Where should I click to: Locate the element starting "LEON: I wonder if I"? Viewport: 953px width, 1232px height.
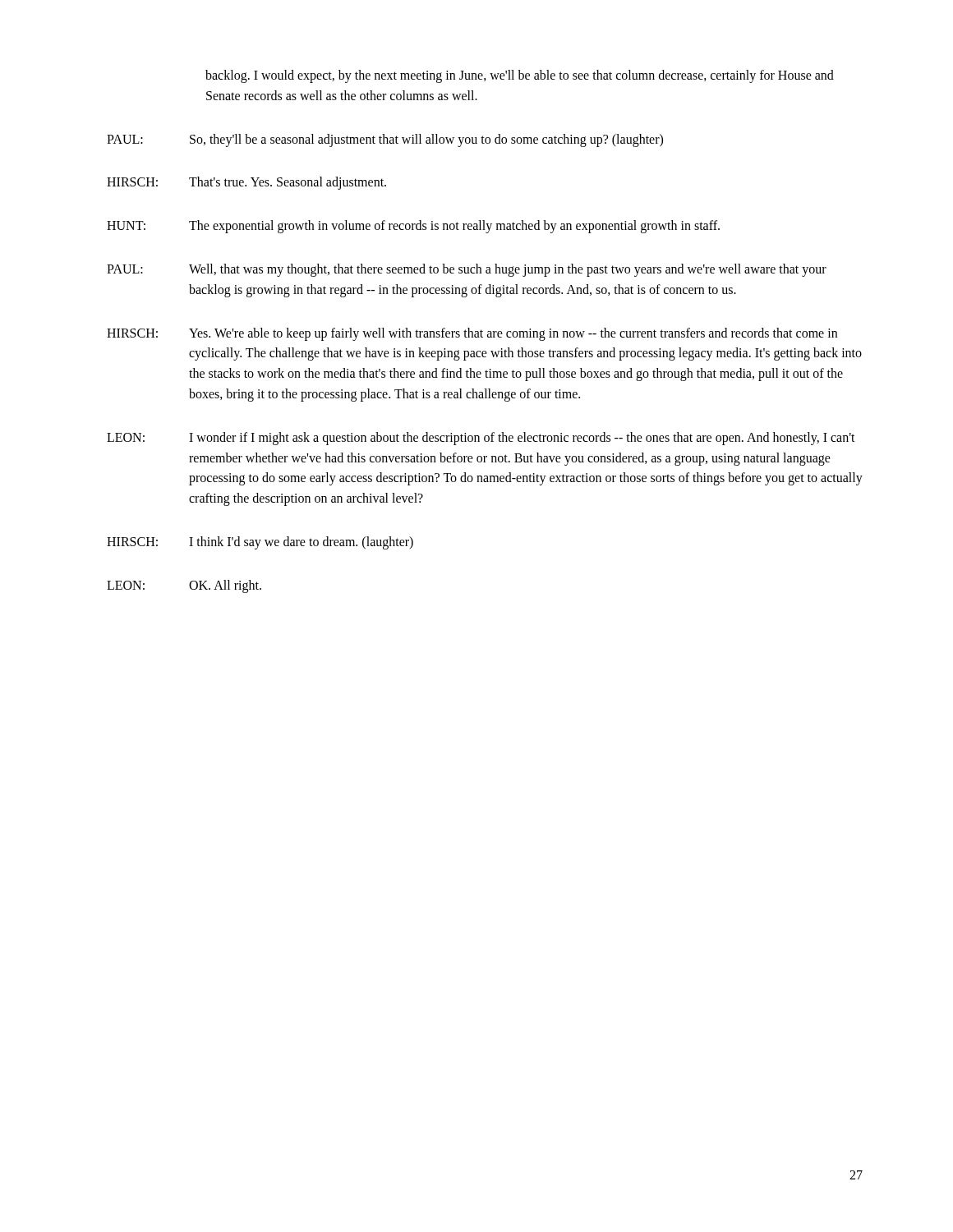(x=485, y=468)
